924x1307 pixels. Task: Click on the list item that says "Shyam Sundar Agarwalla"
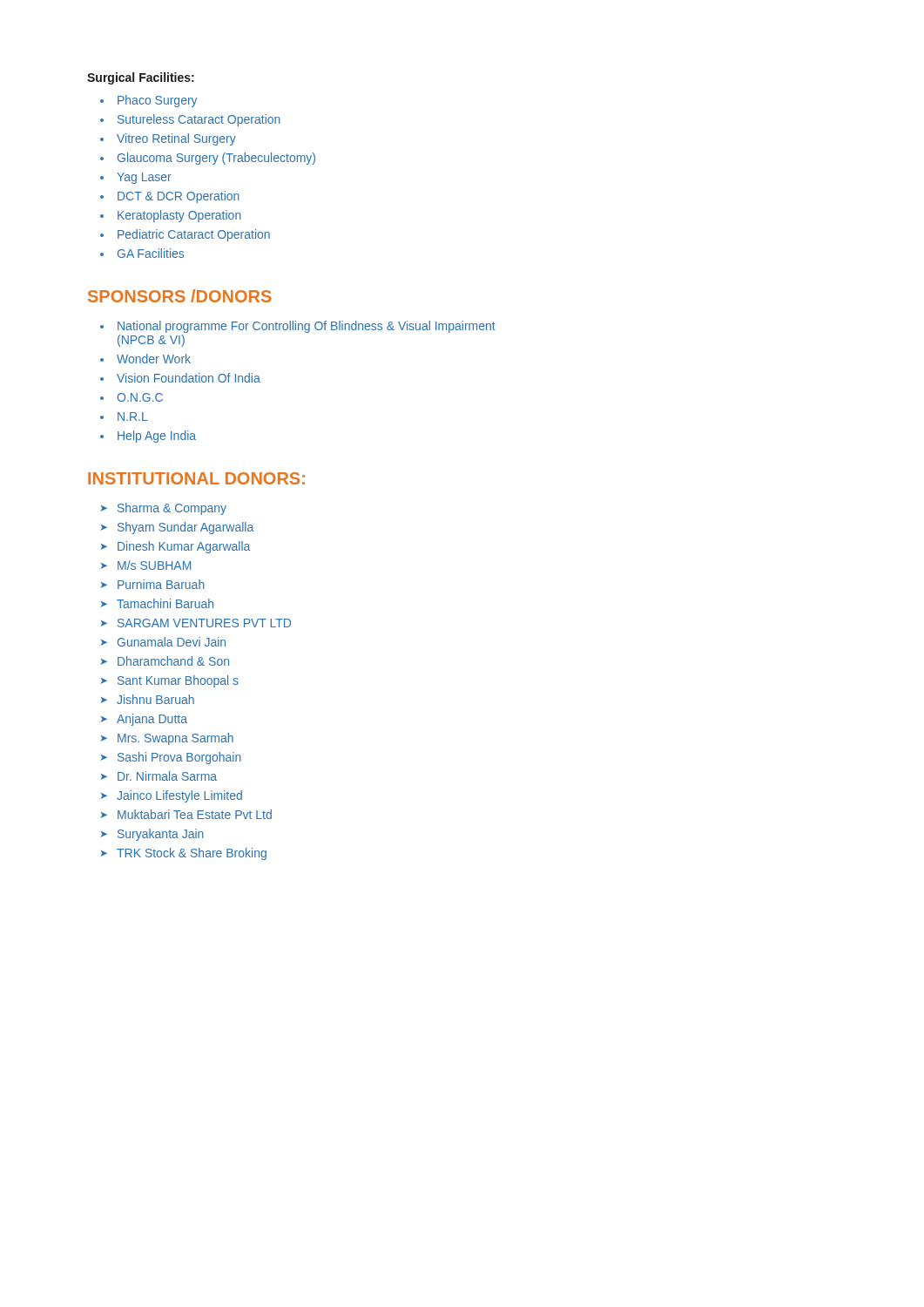[185, 527]
